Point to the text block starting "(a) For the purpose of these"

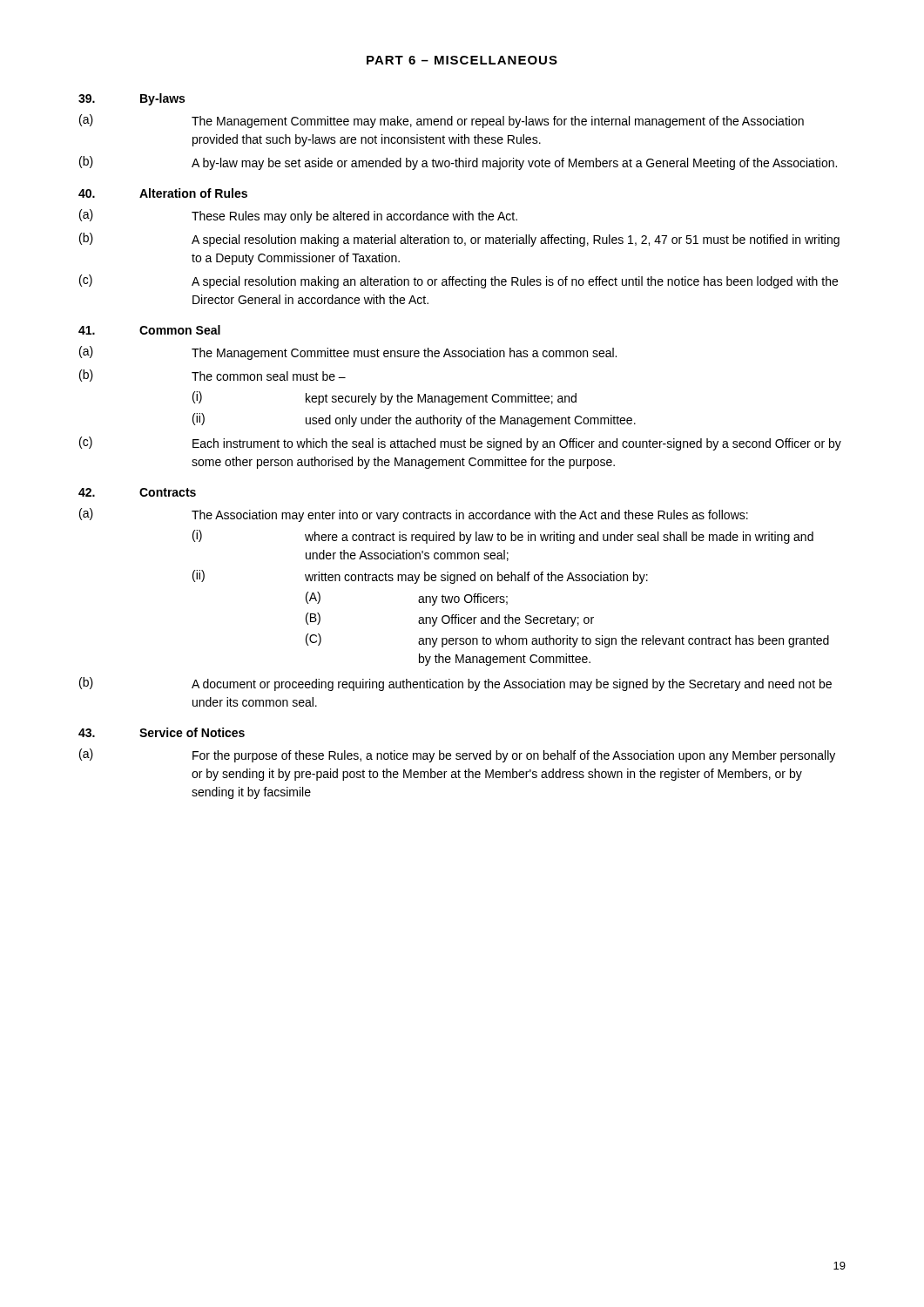pyautogui.click(x=462, y=774)
